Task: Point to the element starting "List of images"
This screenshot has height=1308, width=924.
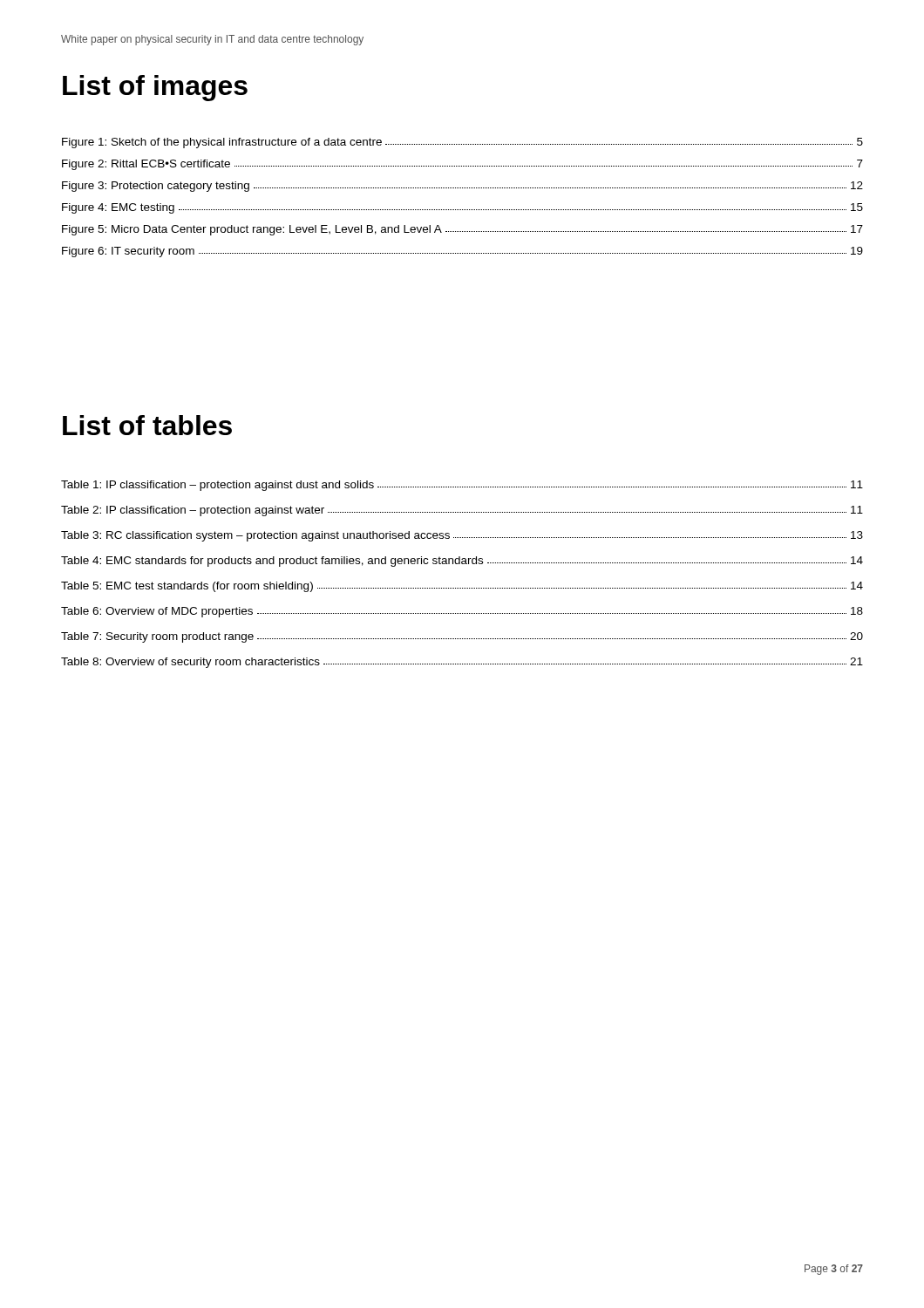Action: (x=155, y=85)
